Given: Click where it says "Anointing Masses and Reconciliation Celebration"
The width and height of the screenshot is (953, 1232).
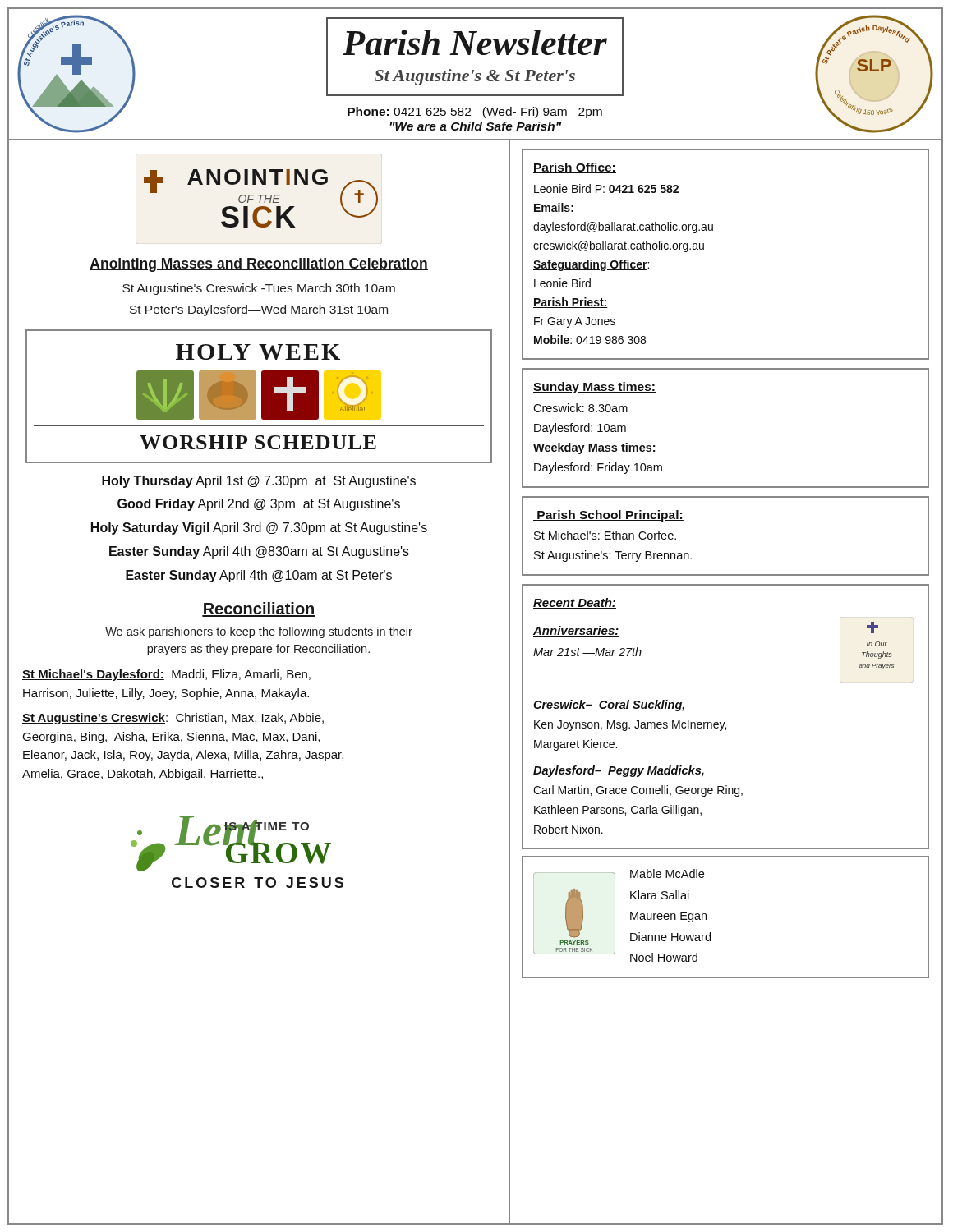Looking at the screenshot, I should click(259, 264).
